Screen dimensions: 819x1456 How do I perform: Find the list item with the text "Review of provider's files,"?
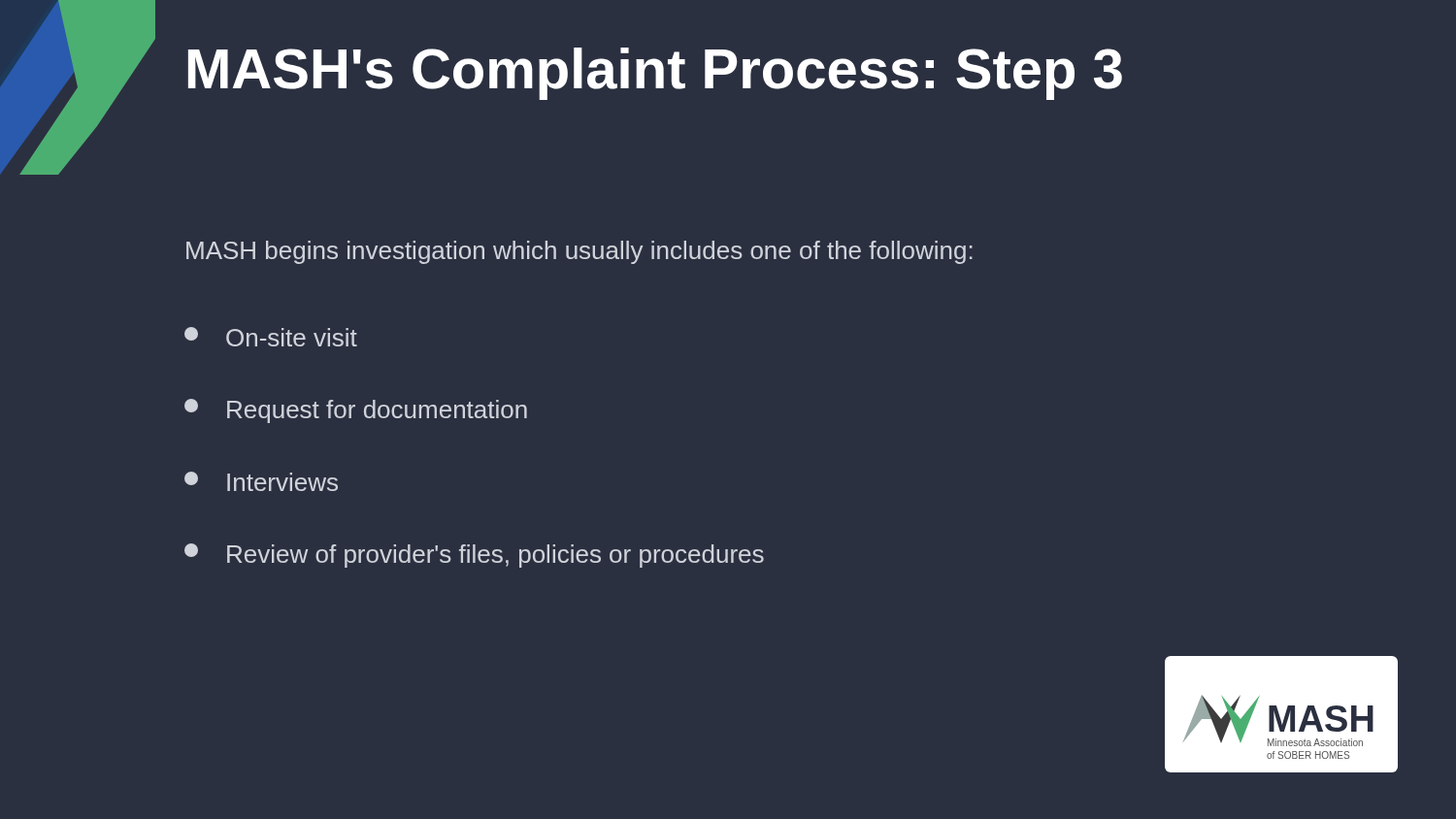474,554
